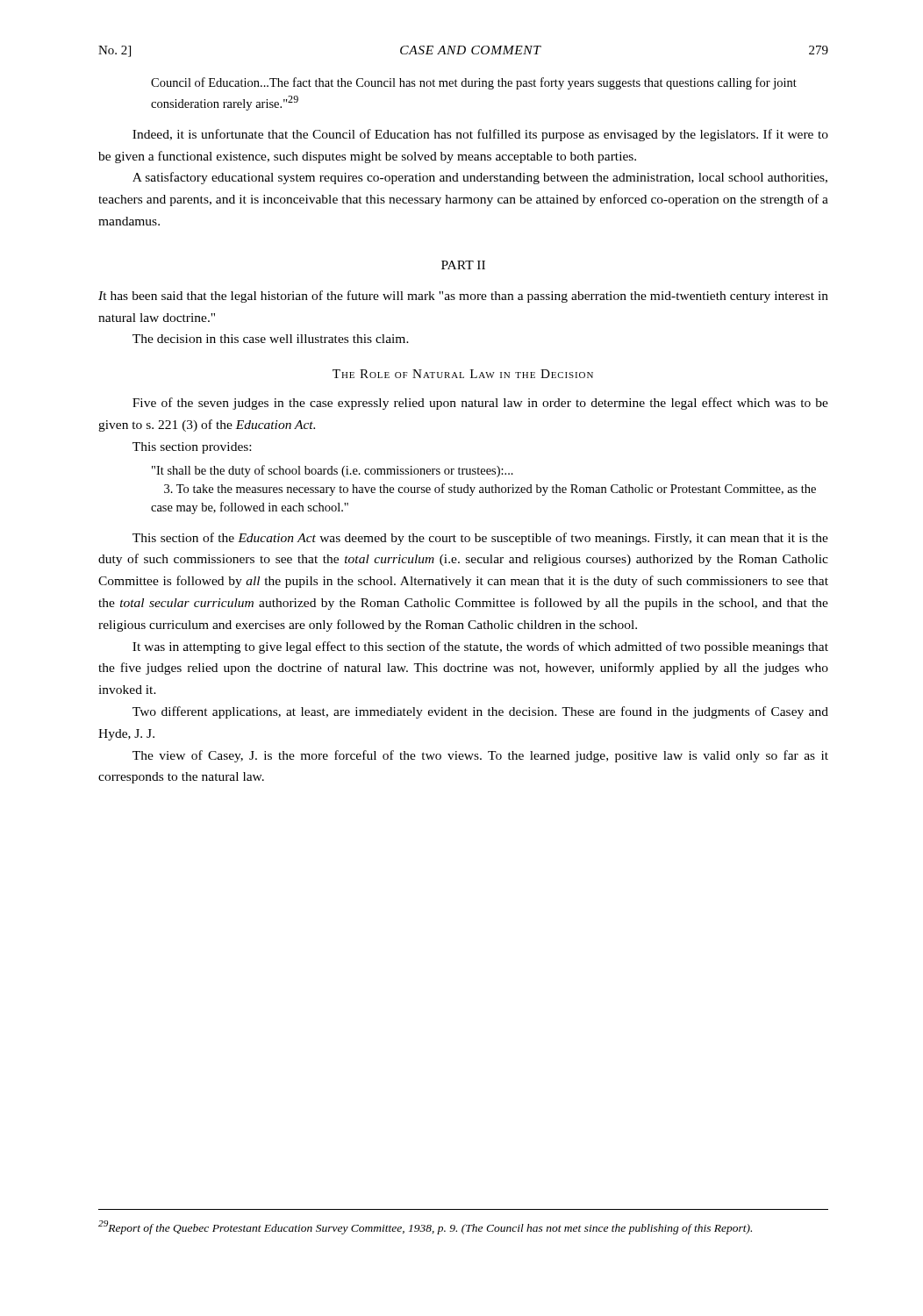
Task: Find the text block starting "Council of Education...The fact that the Council"
Action: click(474, 93)
